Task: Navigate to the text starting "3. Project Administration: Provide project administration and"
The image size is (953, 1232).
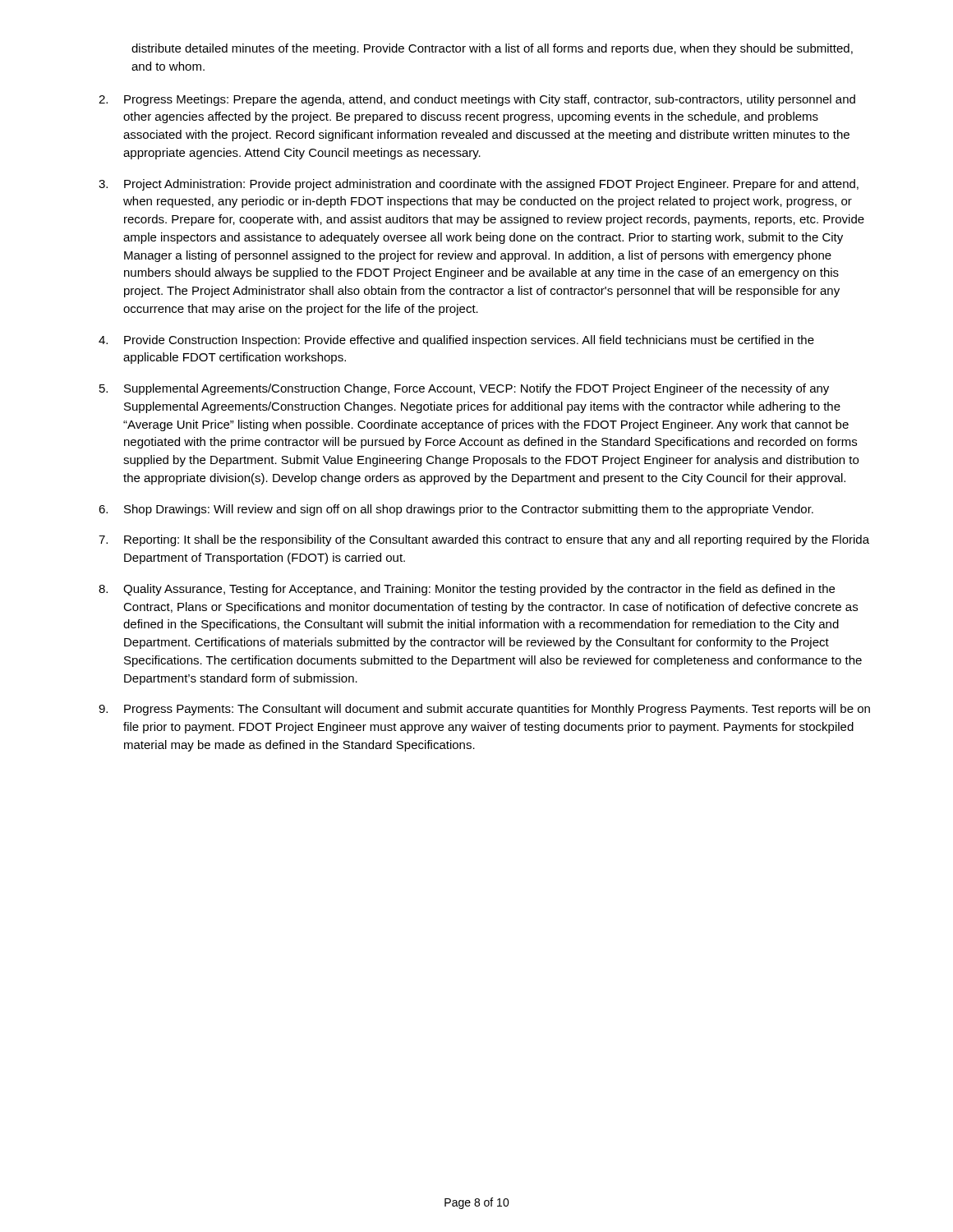Action: 485,246
